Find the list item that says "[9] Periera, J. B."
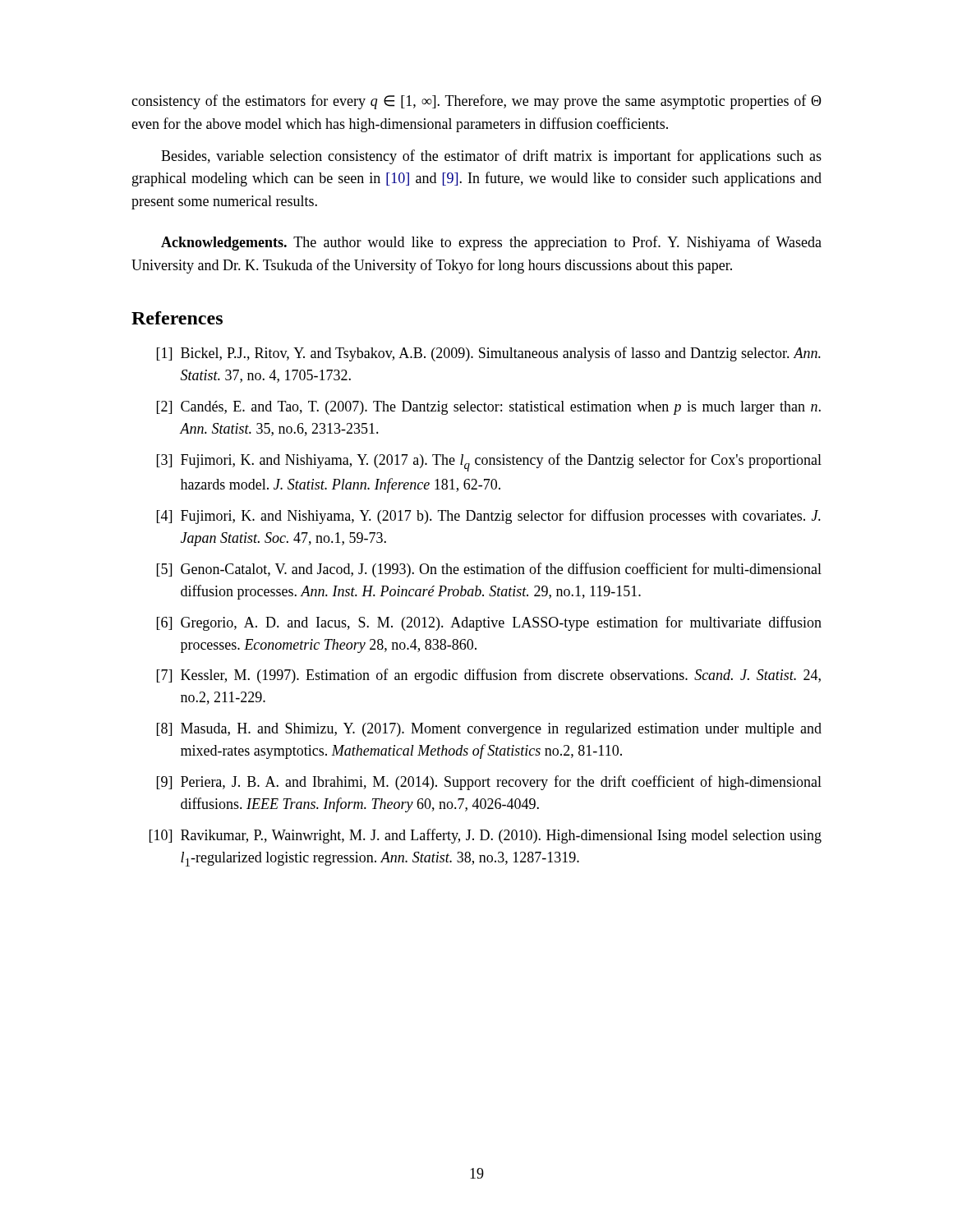This screenshot has height=1232, width=953. click(476, 793)
